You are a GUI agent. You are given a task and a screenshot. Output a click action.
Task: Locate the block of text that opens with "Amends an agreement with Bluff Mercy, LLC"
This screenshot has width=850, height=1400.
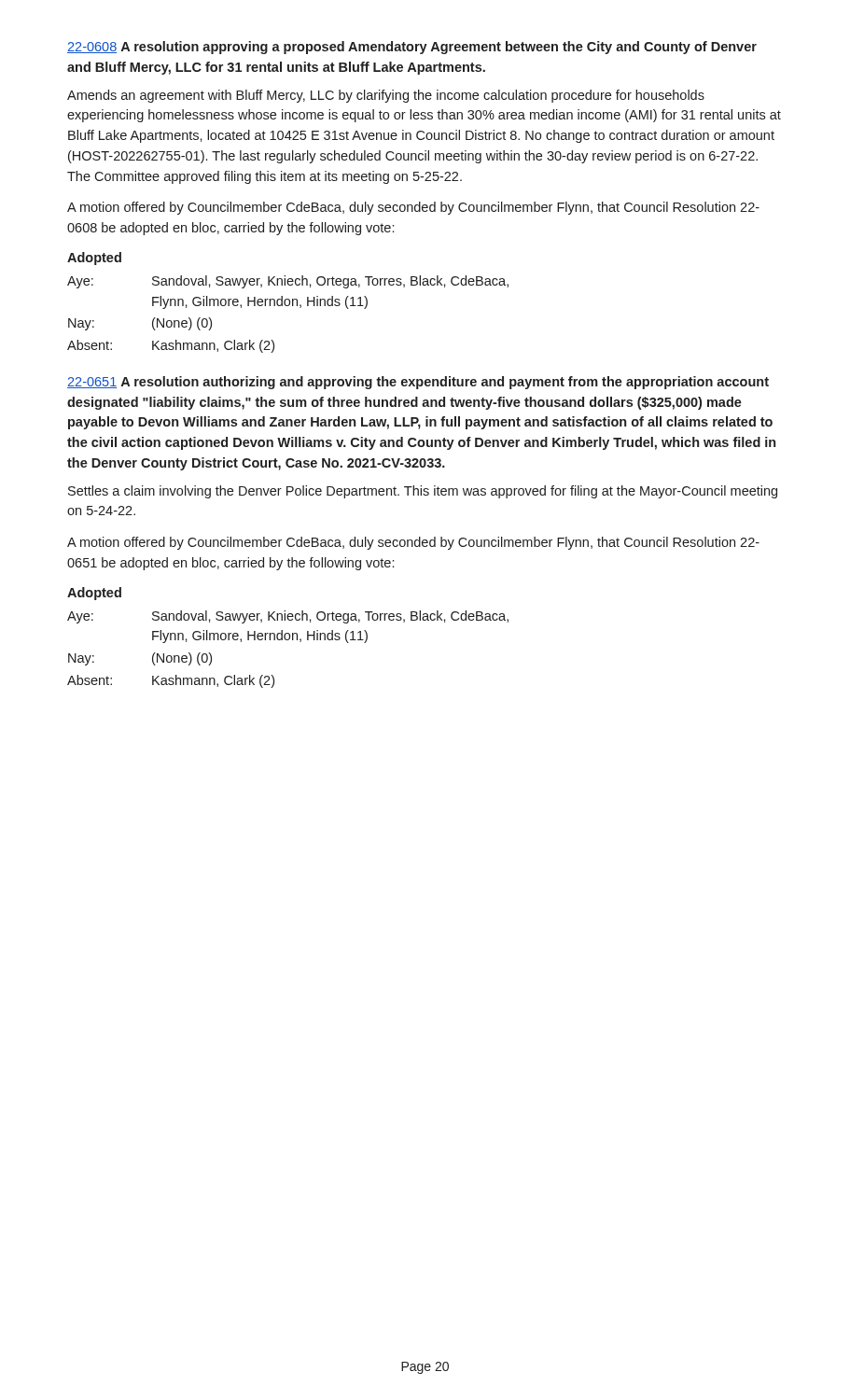pyautogui.click(x=424, y=135)
